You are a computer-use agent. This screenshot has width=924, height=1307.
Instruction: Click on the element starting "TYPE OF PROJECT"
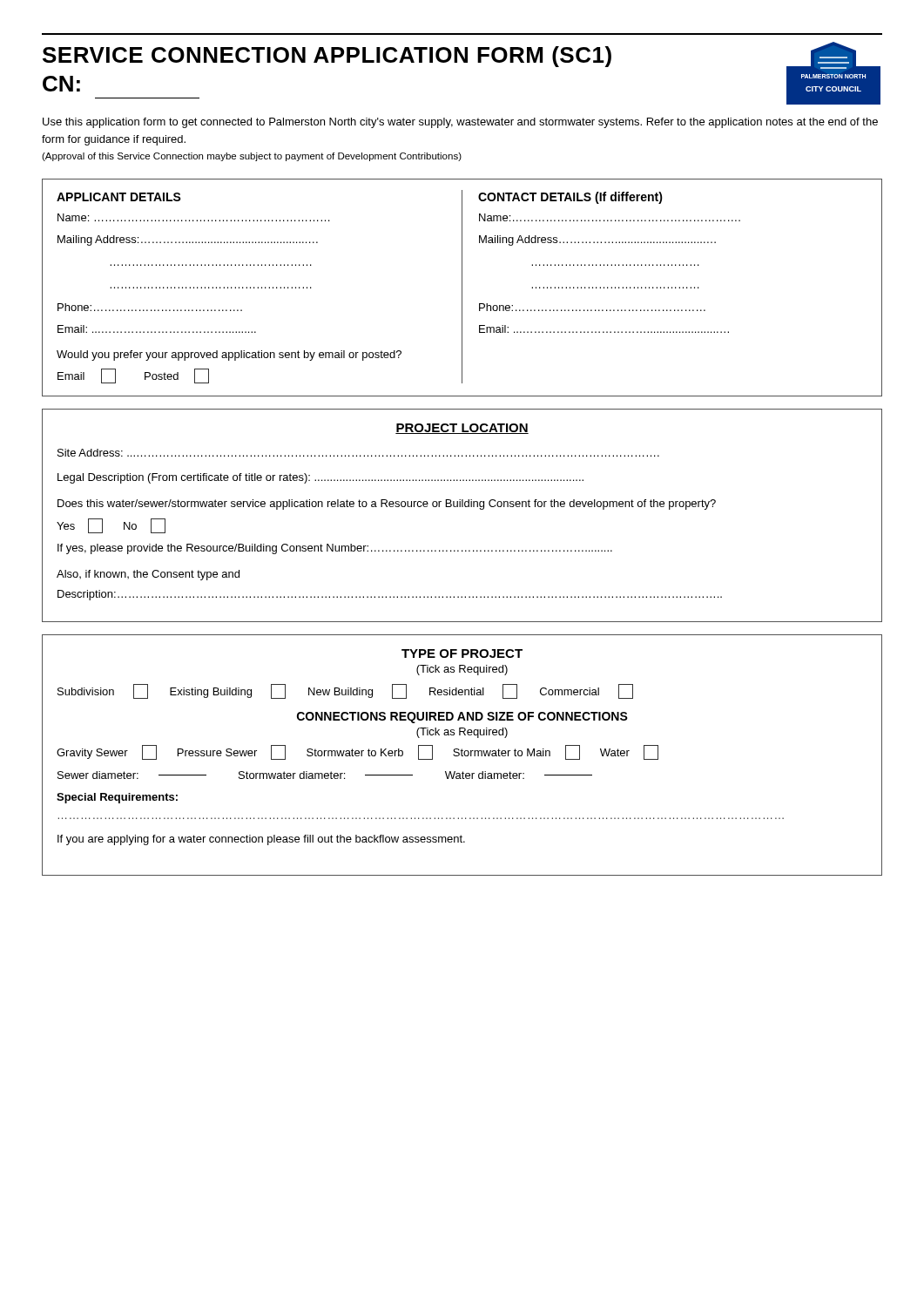pyautogui.click(x=462, y=653)
